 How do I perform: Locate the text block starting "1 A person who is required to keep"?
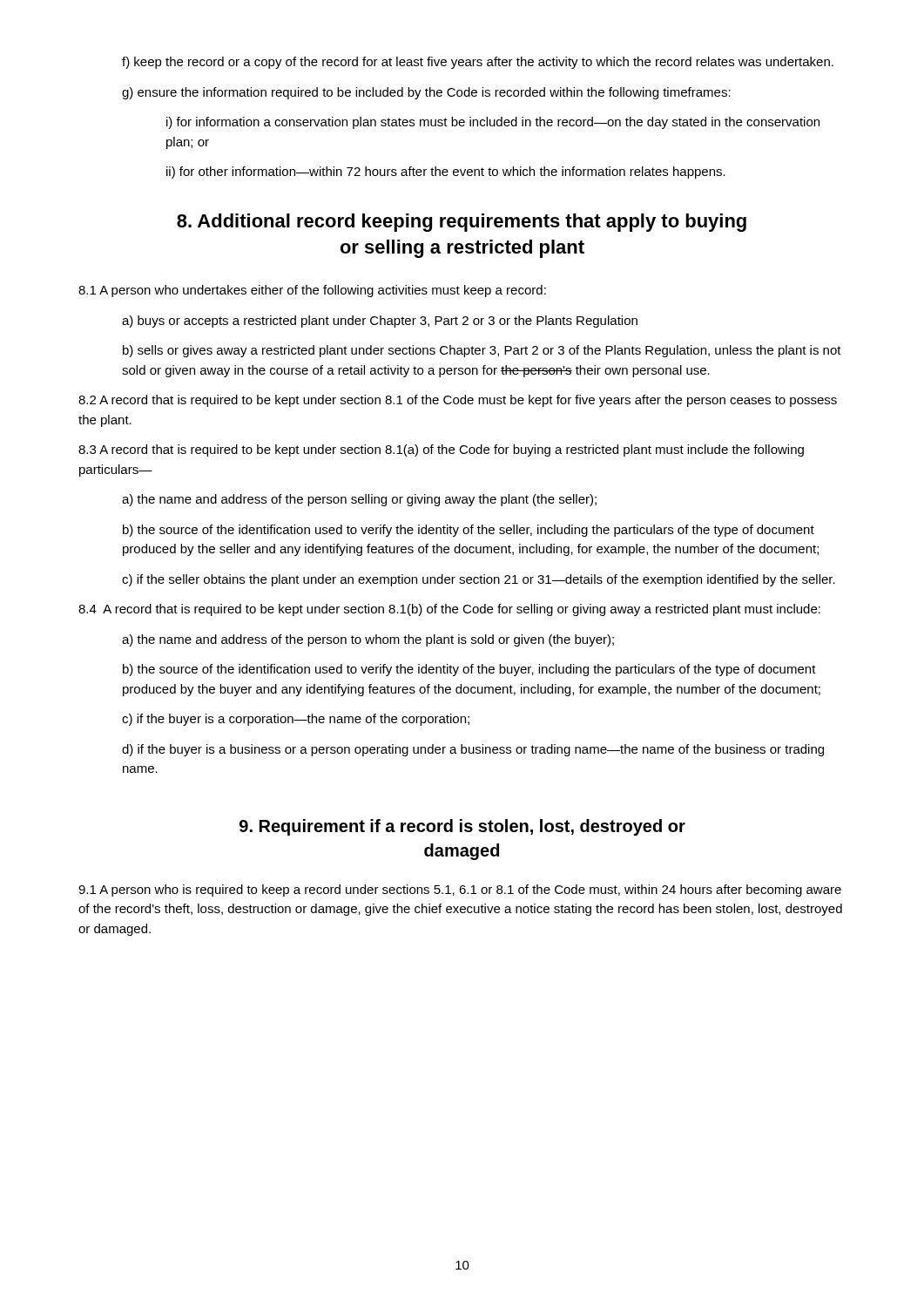(460, 908)
